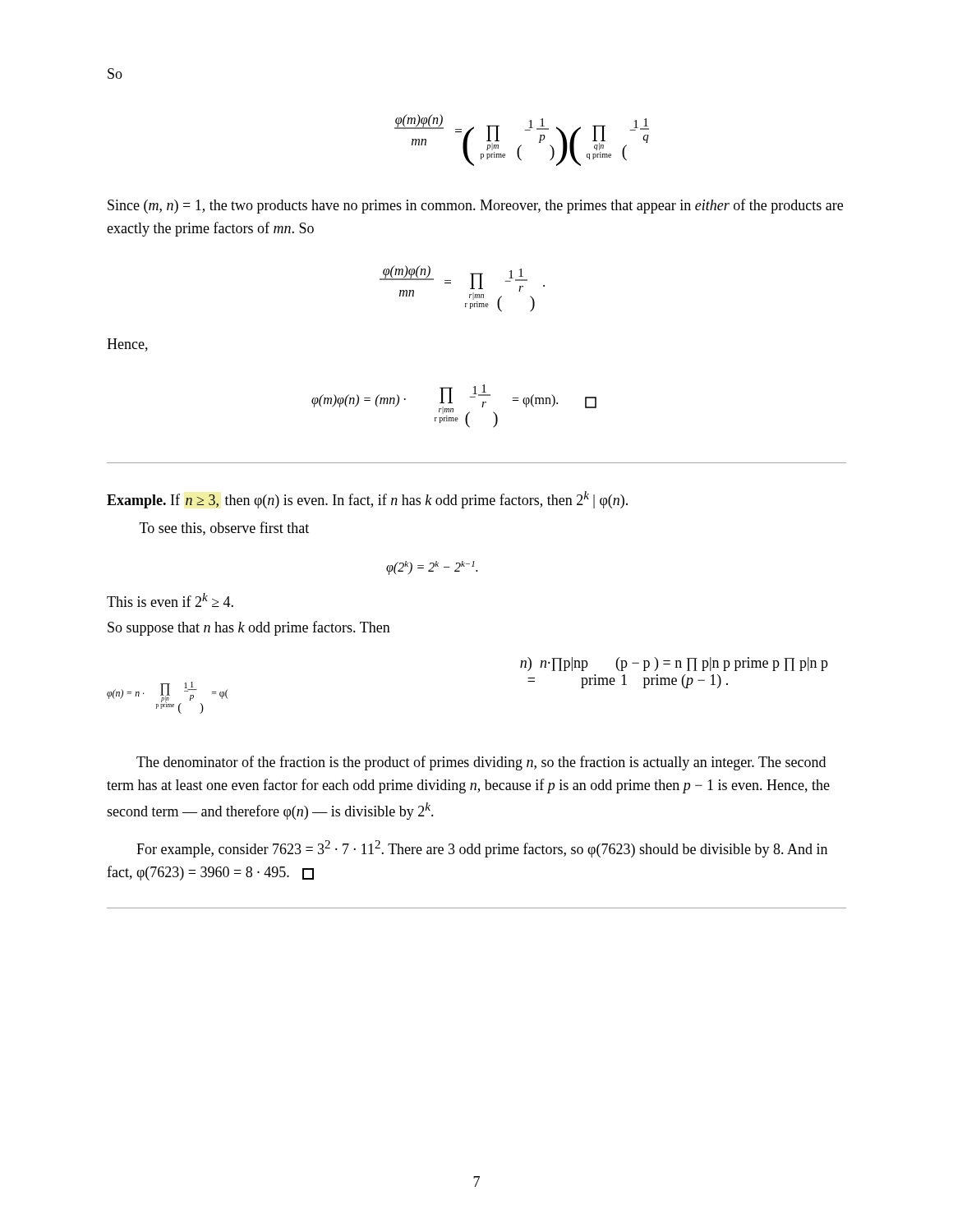Select the text starting "φ(m)φ(n) = (mn)"
Screen dimensions: 1232x953
(x=476, y=403)
